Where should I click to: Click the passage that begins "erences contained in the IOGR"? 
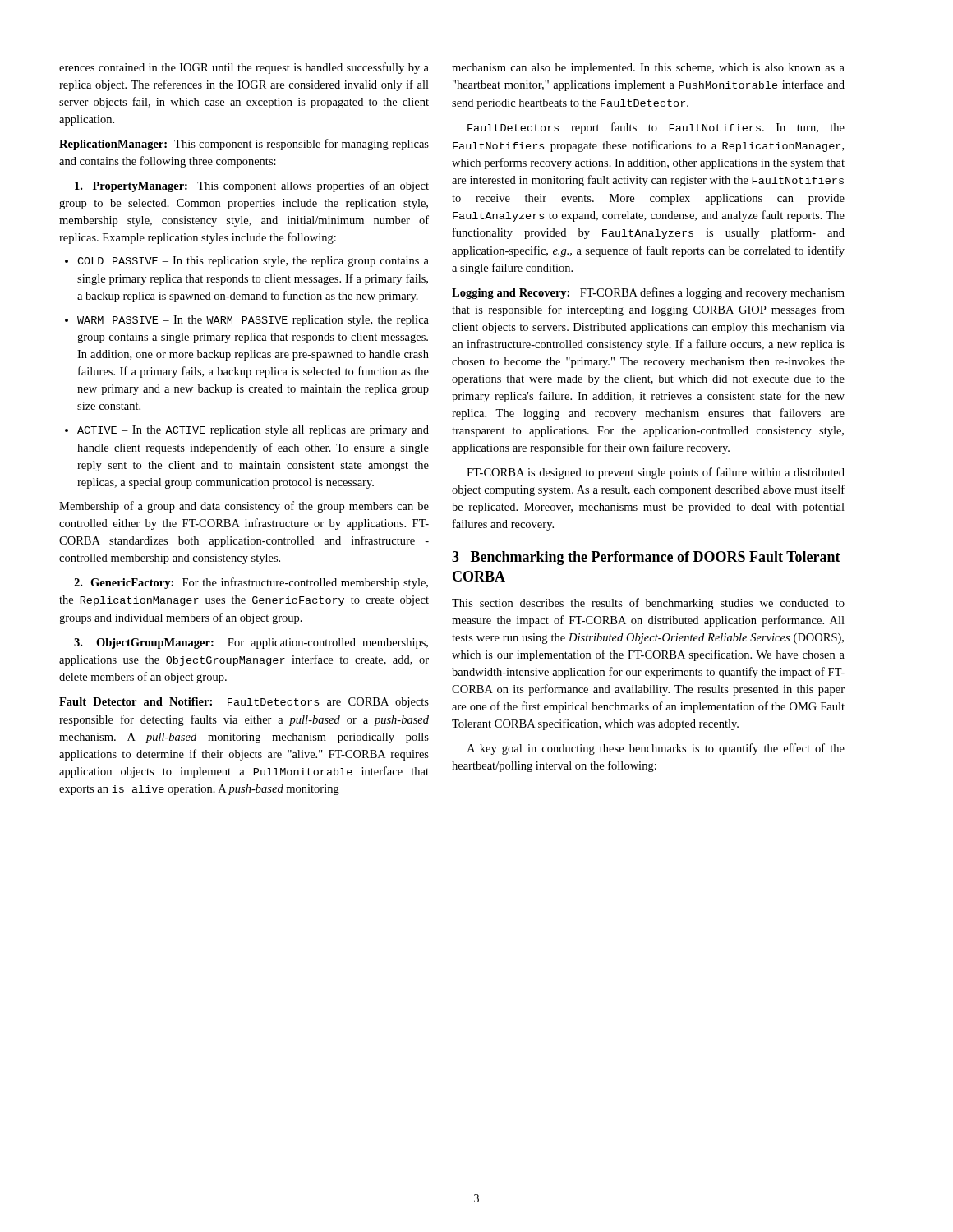[x=244, y=94]
